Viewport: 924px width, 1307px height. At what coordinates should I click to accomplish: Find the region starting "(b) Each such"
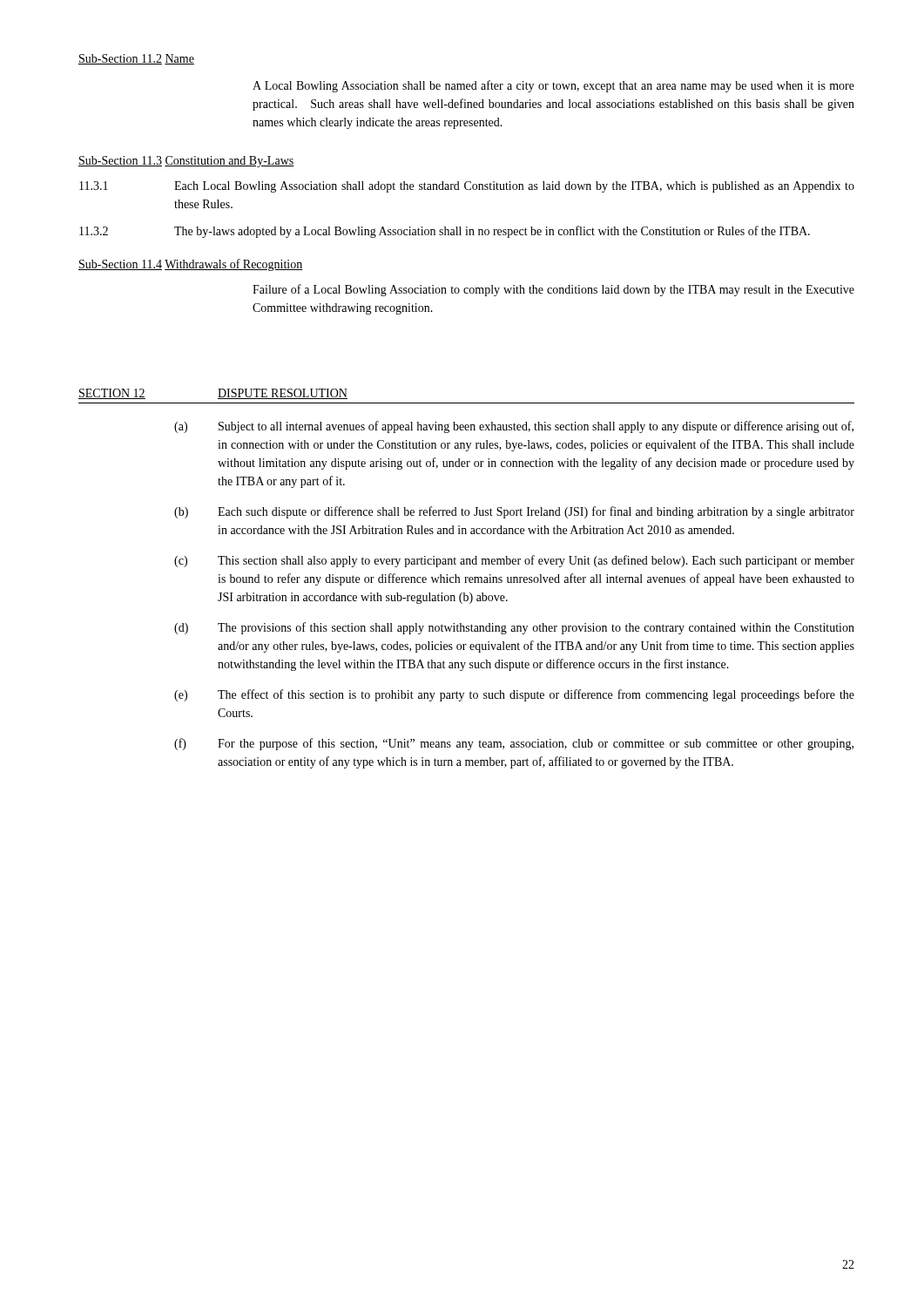514,521
